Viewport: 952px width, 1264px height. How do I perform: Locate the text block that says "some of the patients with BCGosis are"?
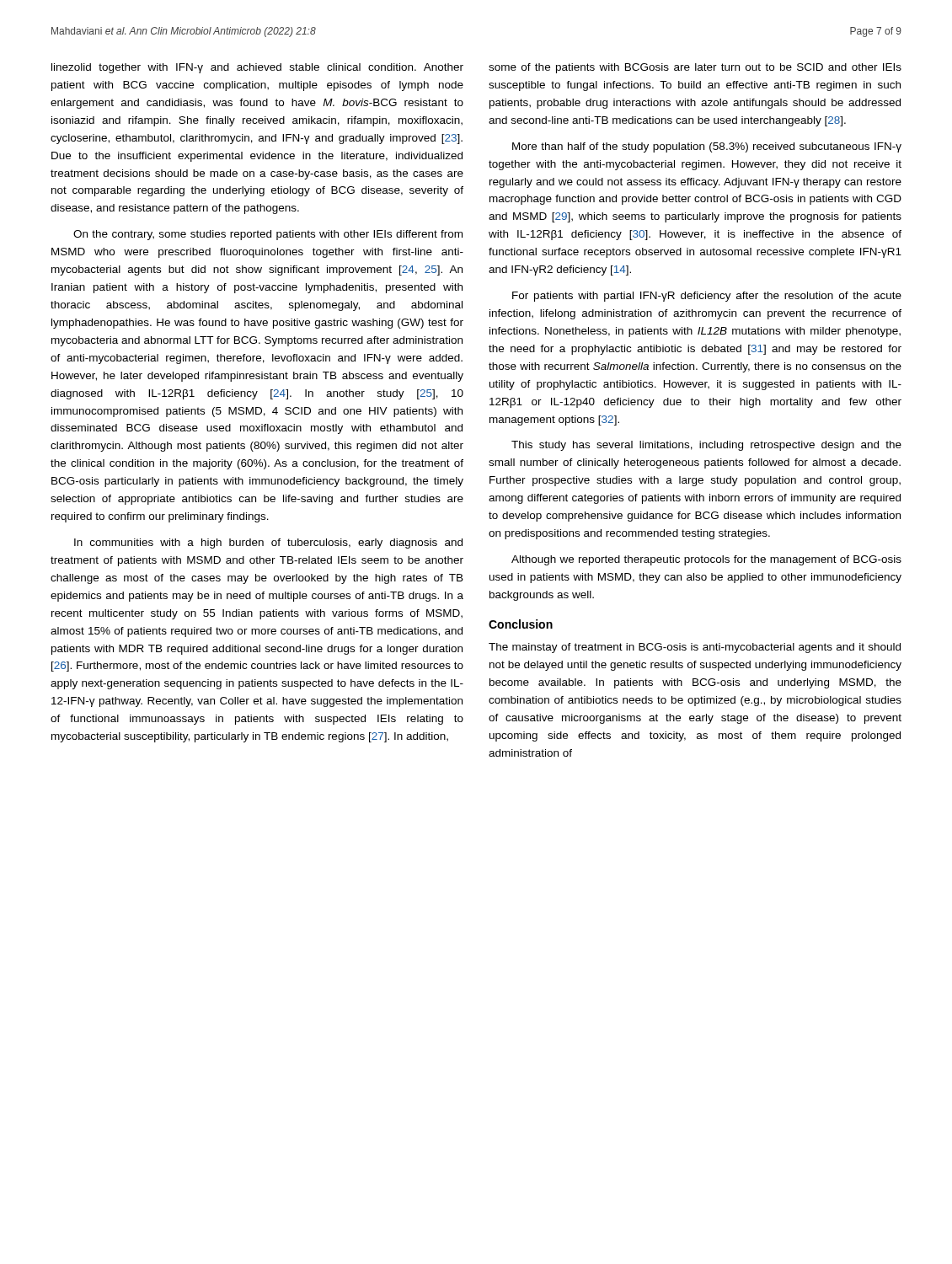tap(695, 94)
